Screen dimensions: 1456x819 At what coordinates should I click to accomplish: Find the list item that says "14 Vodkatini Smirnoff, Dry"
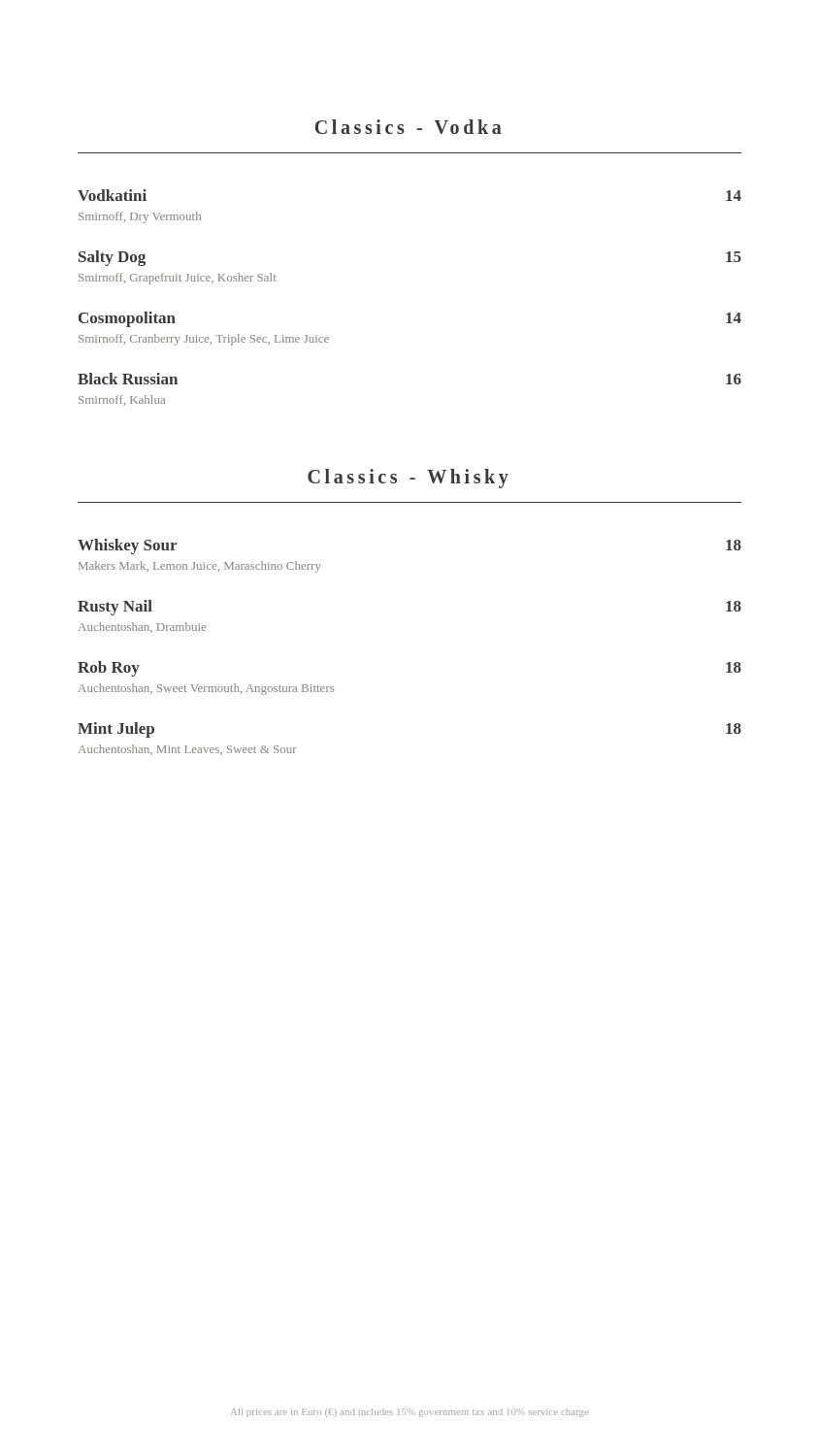click(x=104, y=195)
